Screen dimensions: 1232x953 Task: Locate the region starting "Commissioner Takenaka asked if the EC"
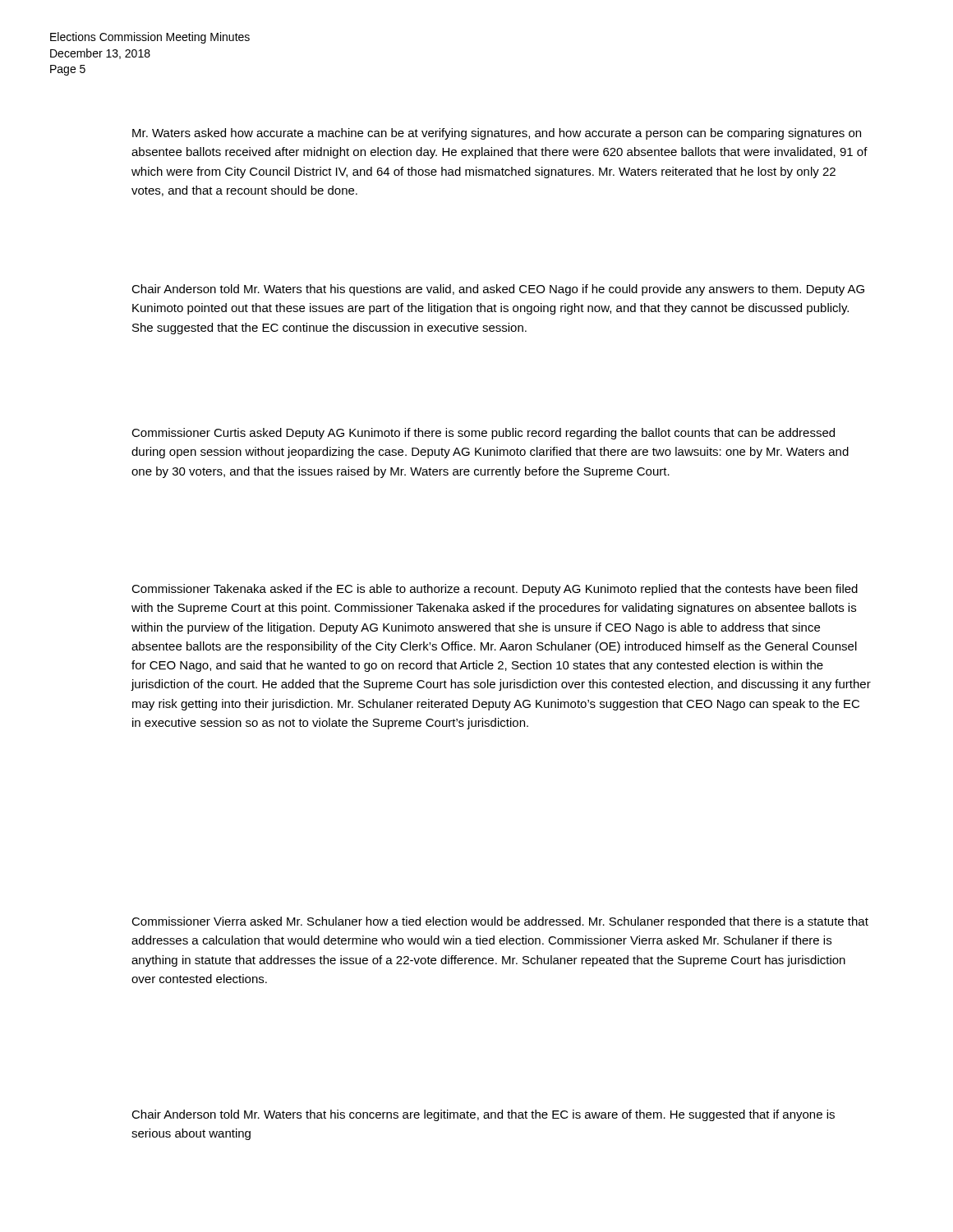click(x=501, y=655)
